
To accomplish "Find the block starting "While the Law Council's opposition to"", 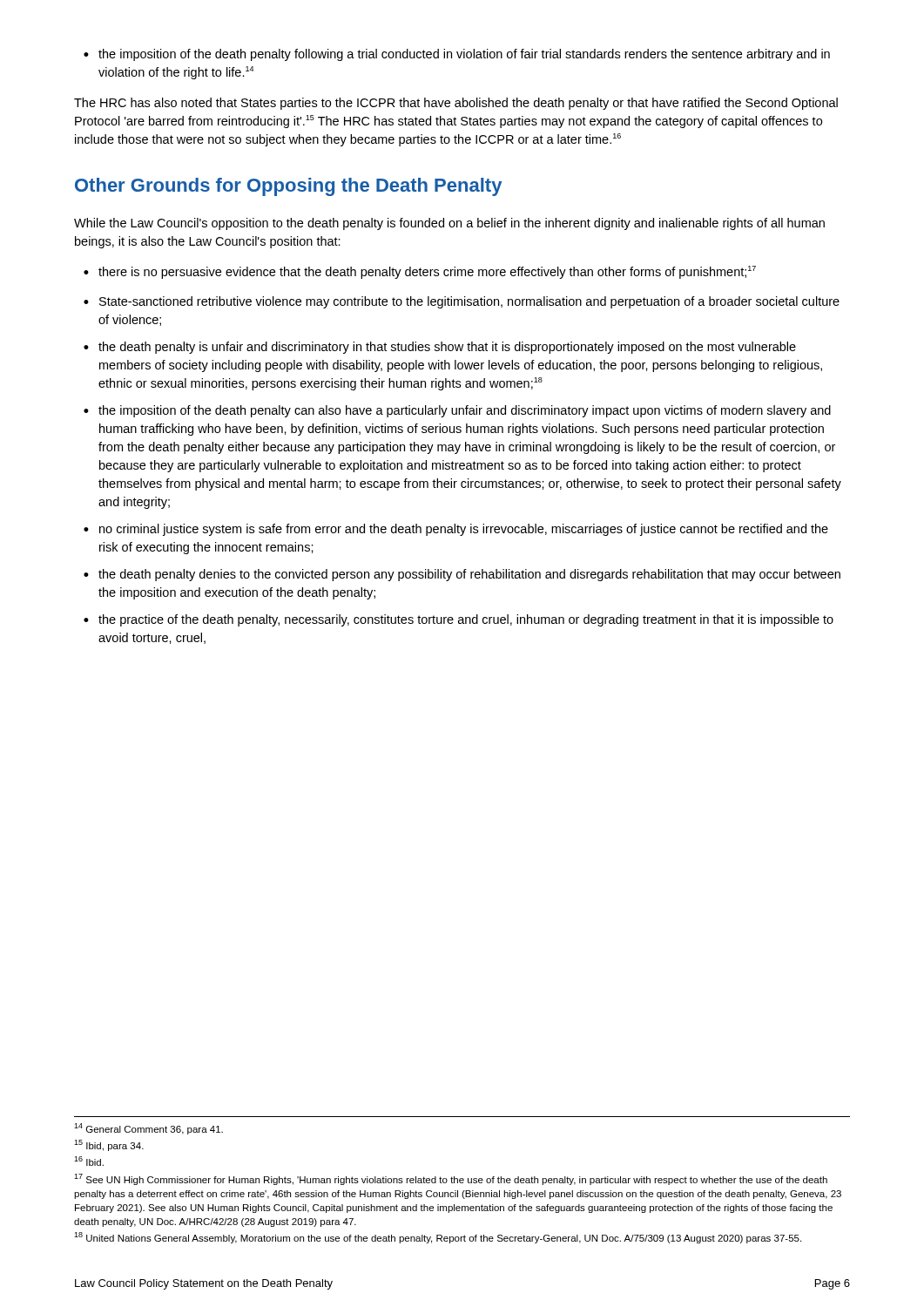I will tap(450, 232).
